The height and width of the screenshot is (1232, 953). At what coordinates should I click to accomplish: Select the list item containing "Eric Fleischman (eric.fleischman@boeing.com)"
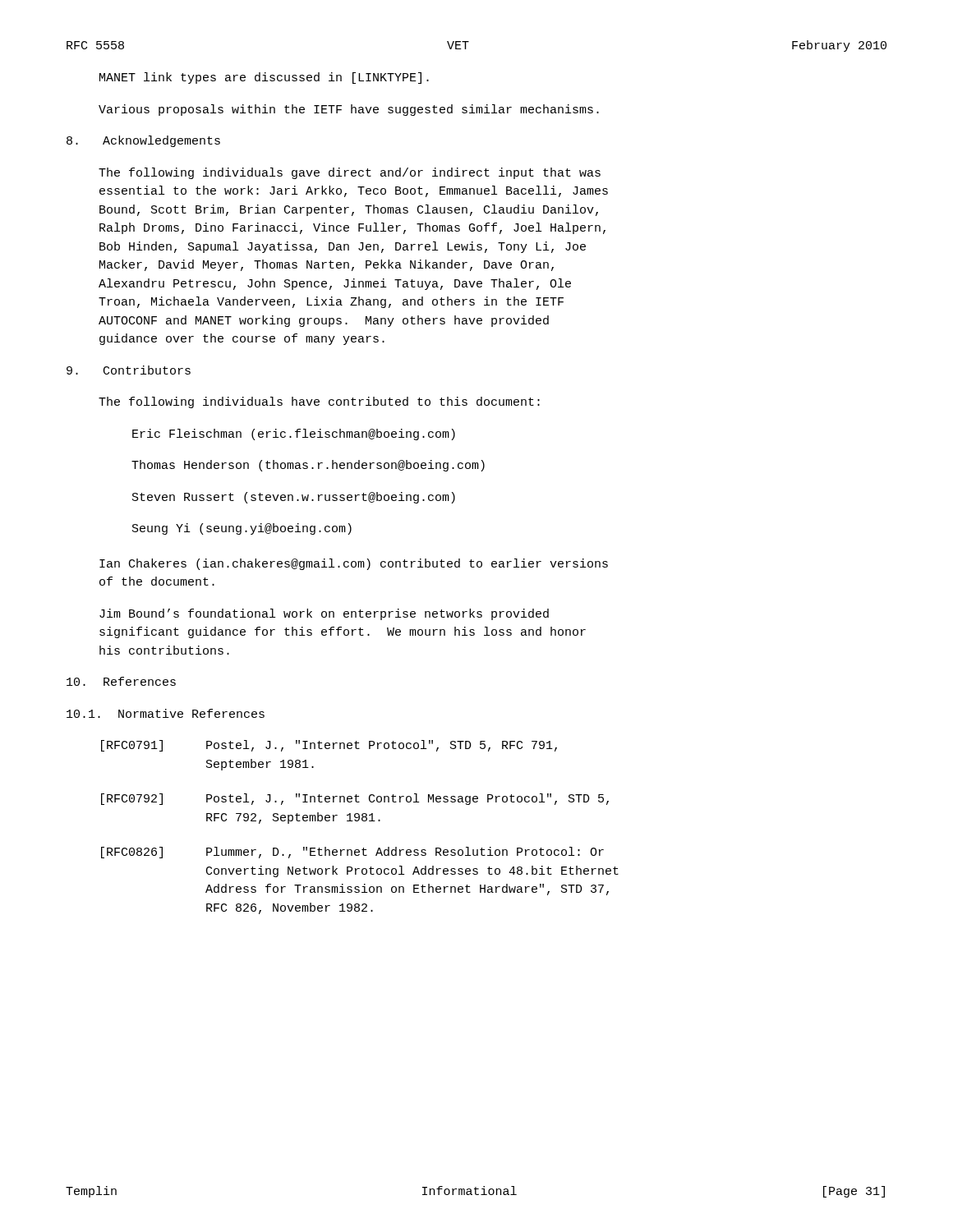294,434
